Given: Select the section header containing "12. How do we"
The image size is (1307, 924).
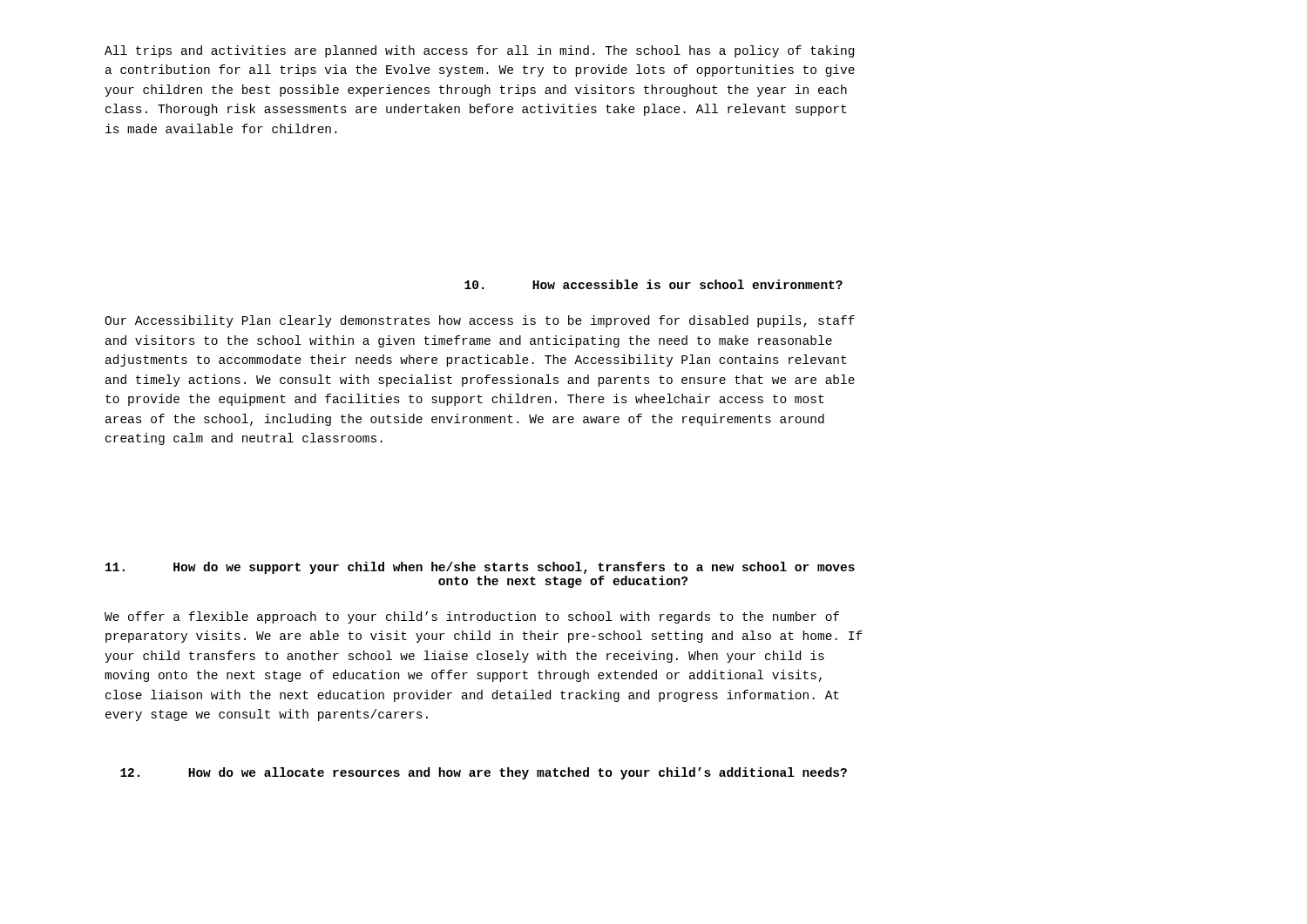Looking at the screenshot, I should point(476,774).
